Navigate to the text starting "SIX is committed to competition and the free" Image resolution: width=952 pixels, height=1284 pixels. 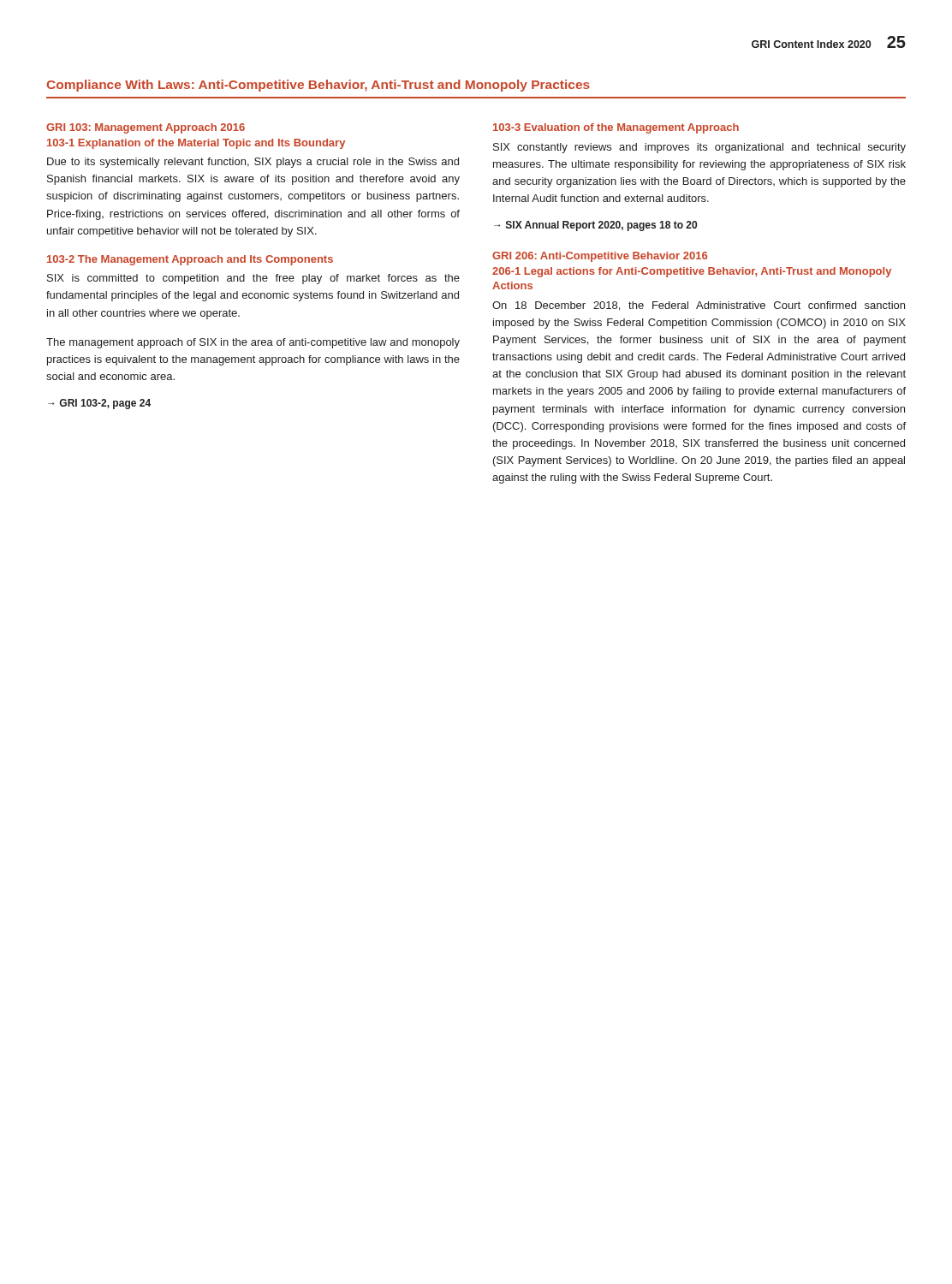point(253,295)
